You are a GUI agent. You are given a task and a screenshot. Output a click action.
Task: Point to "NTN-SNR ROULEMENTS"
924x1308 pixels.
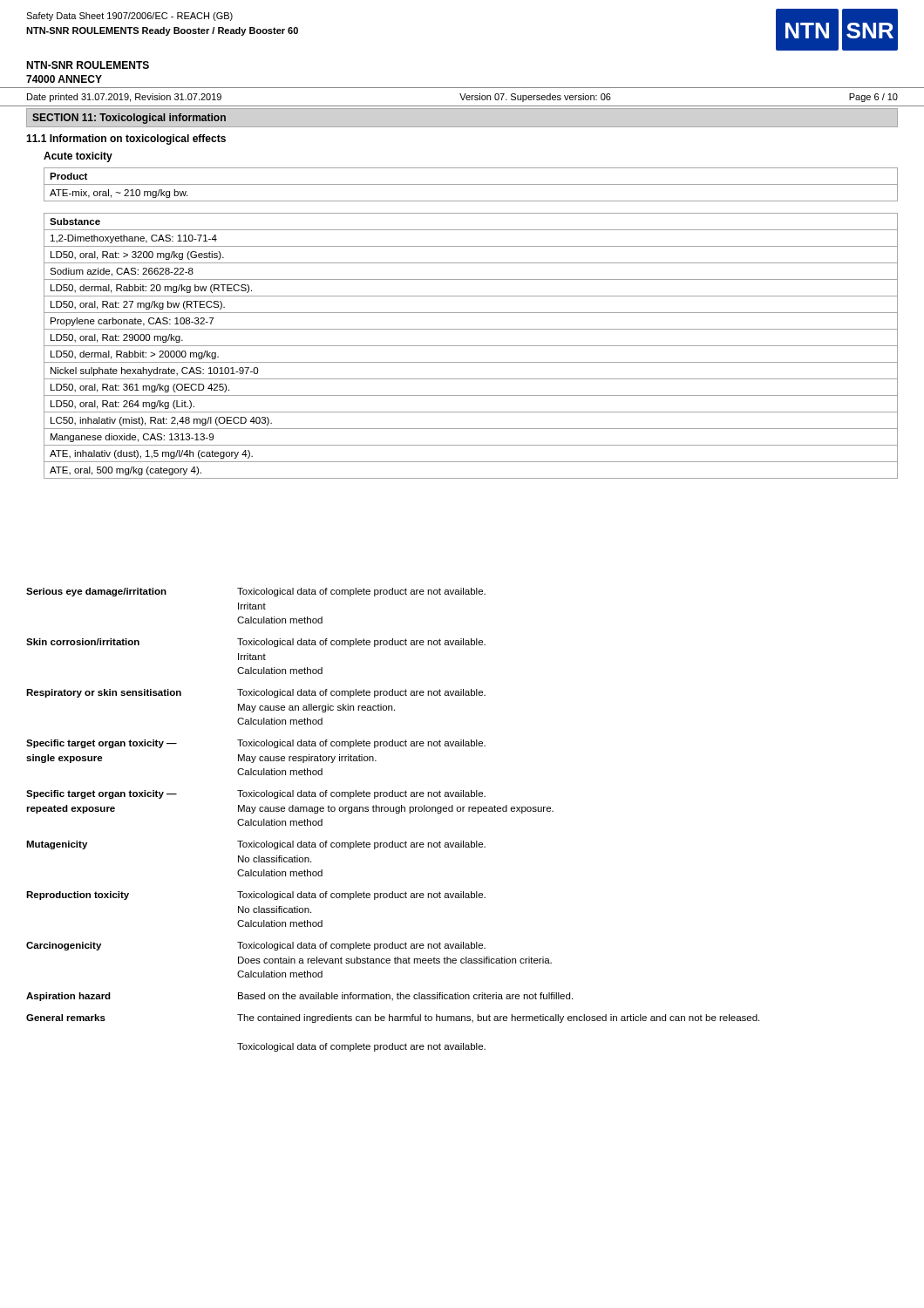tap(88, 65)
